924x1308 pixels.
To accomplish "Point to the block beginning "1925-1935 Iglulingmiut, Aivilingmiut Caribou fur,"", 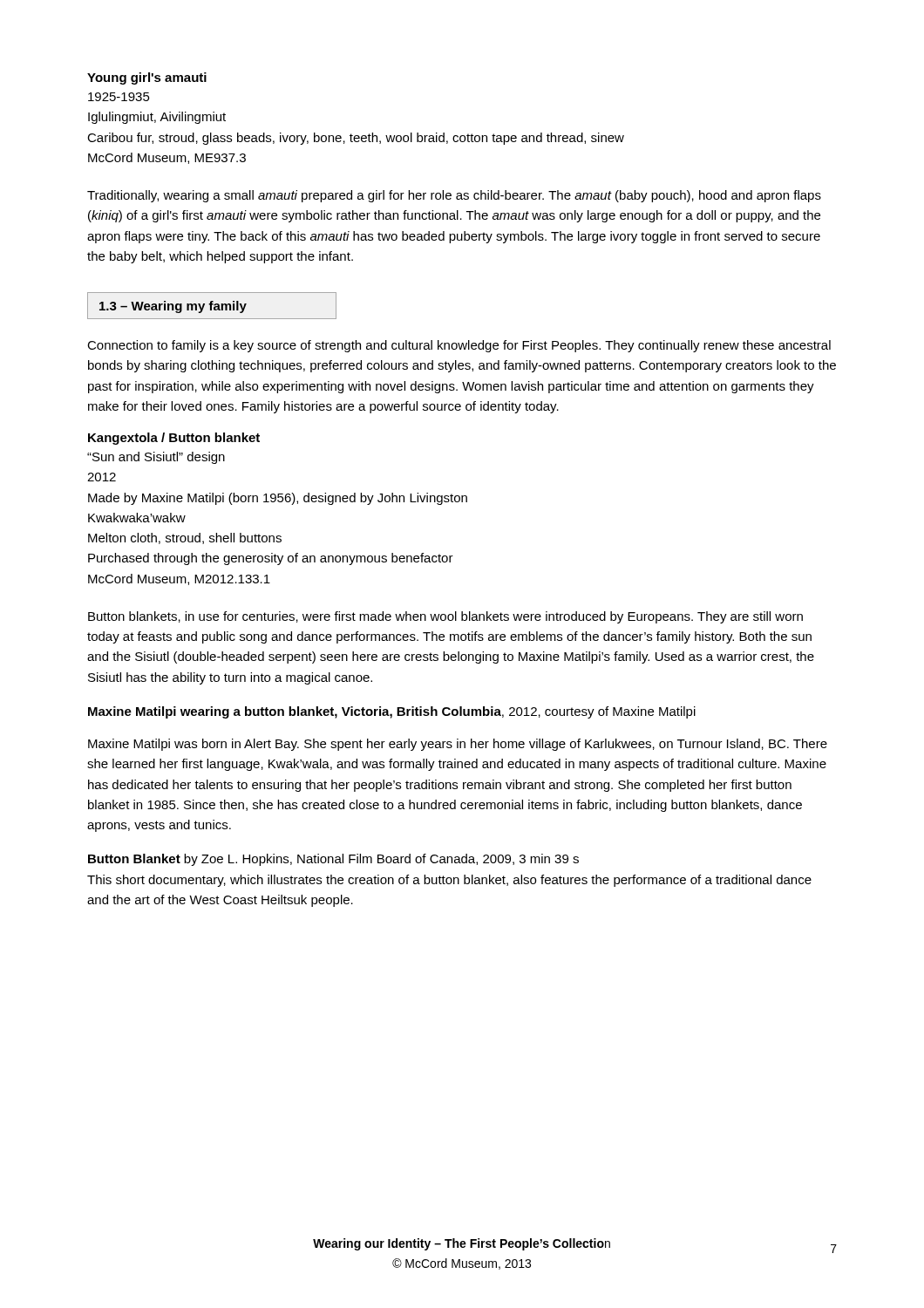I will (x=356, y=127).
